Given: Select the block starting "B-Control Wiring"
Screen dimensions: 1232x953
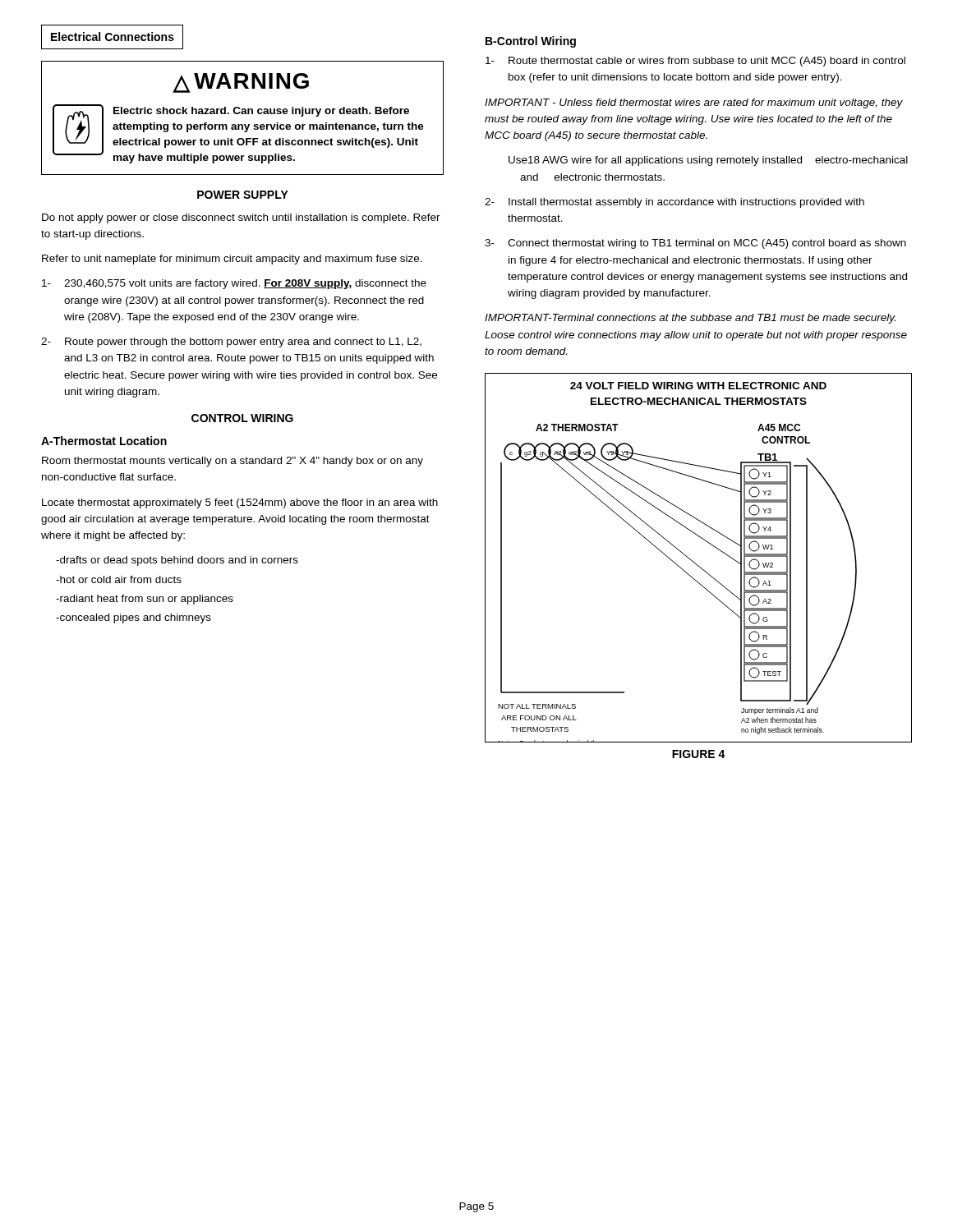Looking at the screenshot, I should [531, 41].
